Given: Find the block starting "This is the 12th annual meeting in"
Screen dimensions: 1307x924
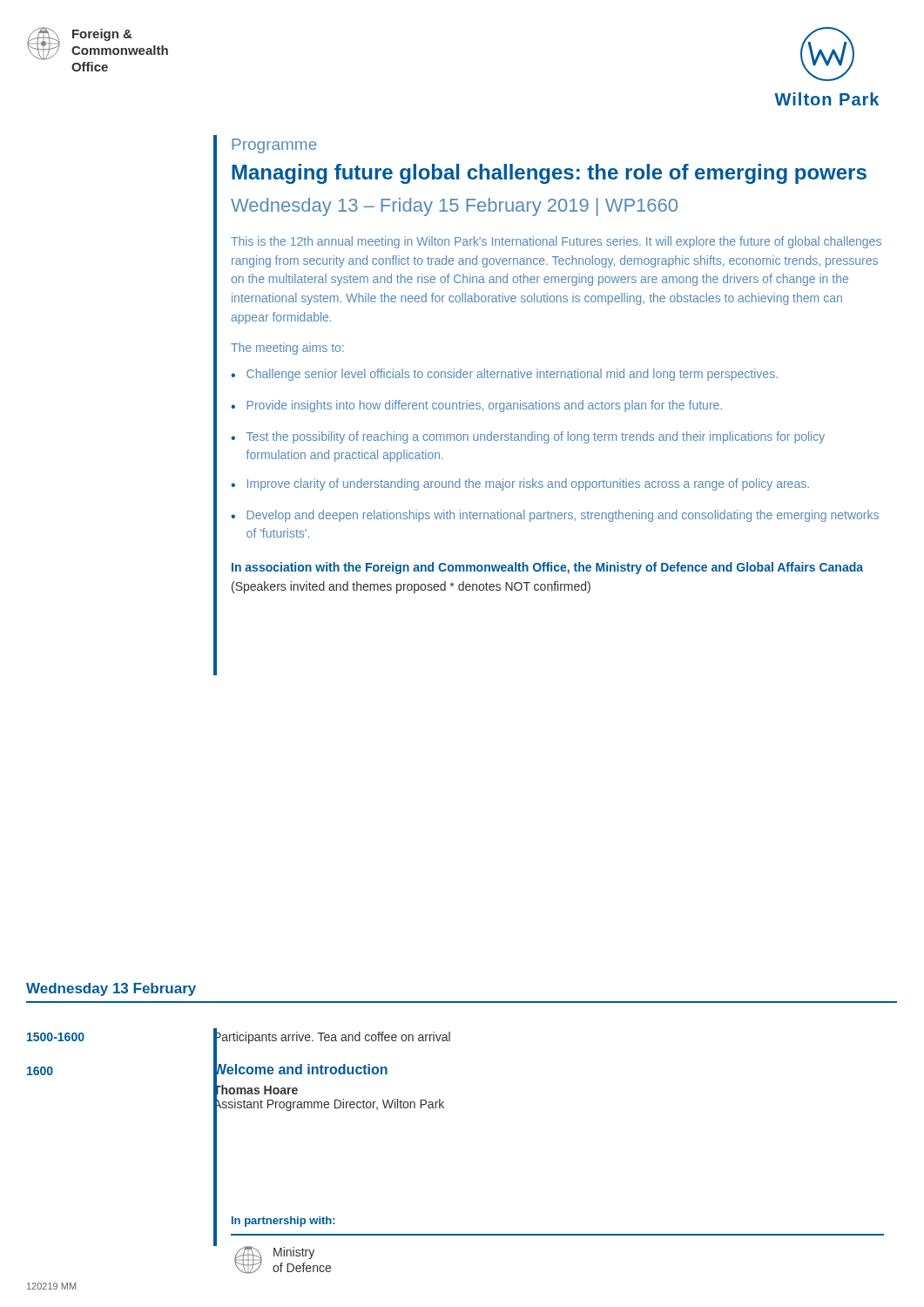Looking at the screenshot, I should tap(556, 279).
